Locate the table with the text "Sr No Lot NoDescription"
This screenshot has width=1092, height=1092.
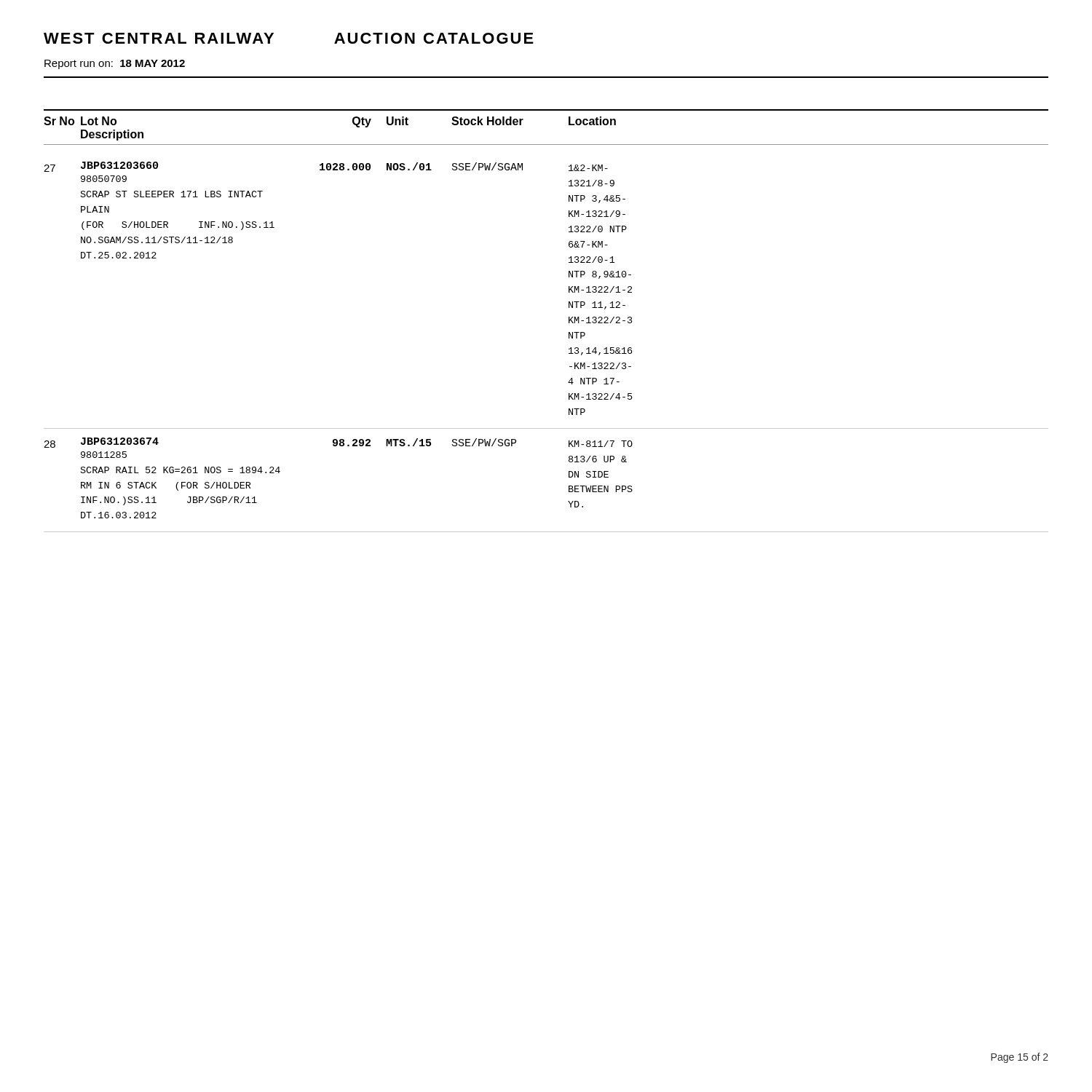pos(546,127)
